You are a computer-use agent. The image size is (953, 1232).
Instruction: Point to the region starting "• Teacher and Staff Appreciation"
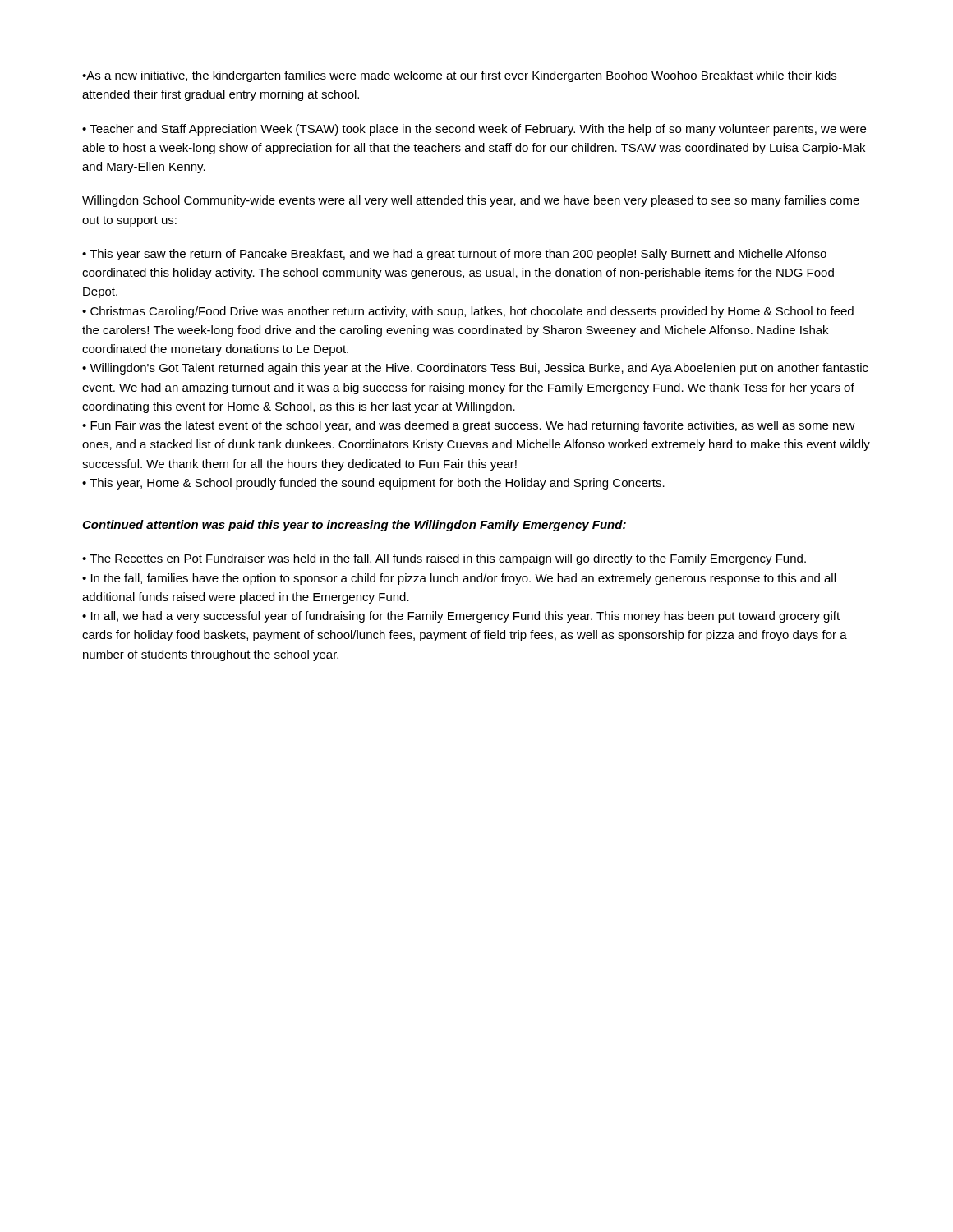pyautogui.click(x=474, y=147)
